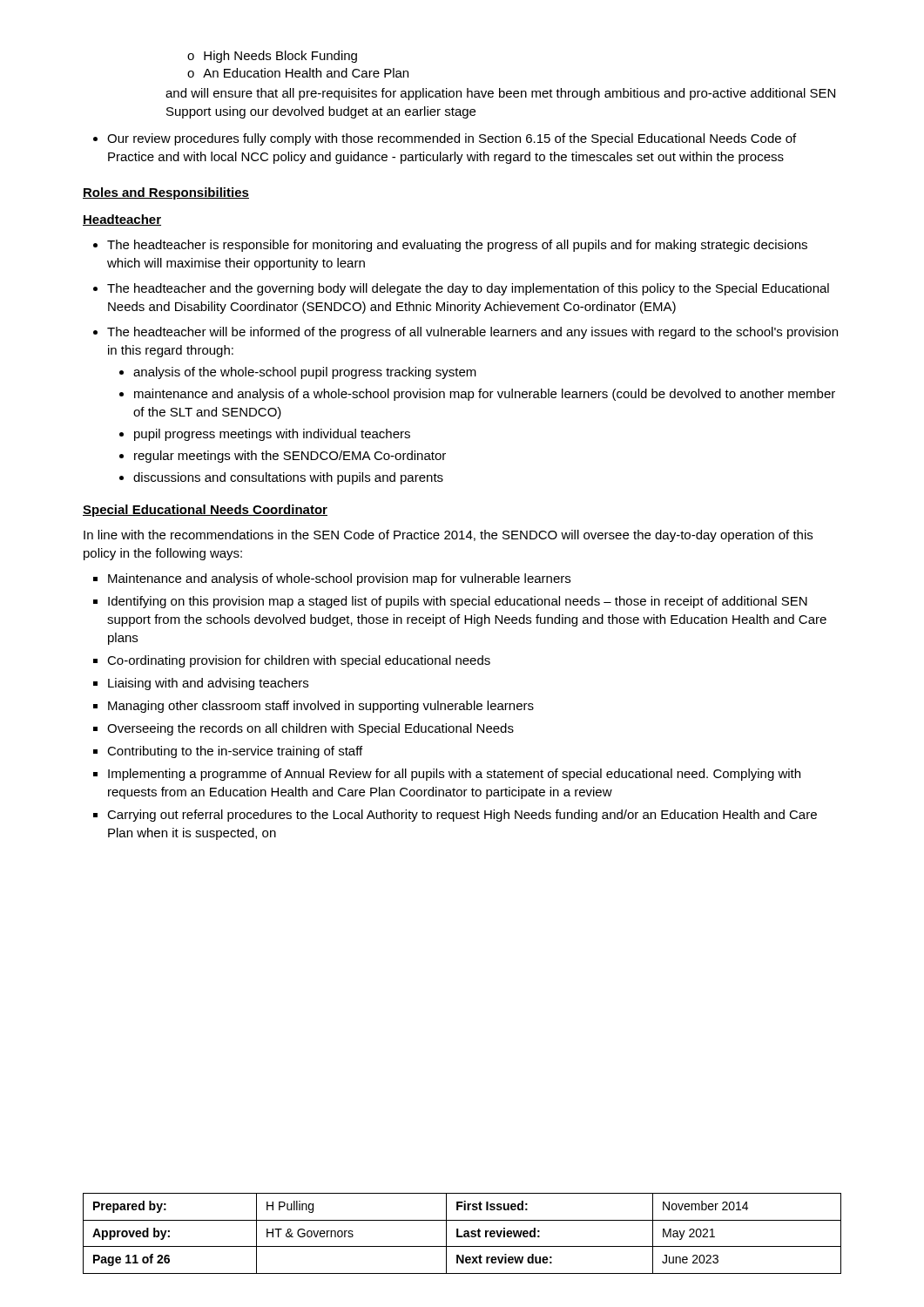Point to the block beginning "Carrying out referral procedures to the Local"
This screenshot has width=924, height=1307.
[x=462, y=823]
